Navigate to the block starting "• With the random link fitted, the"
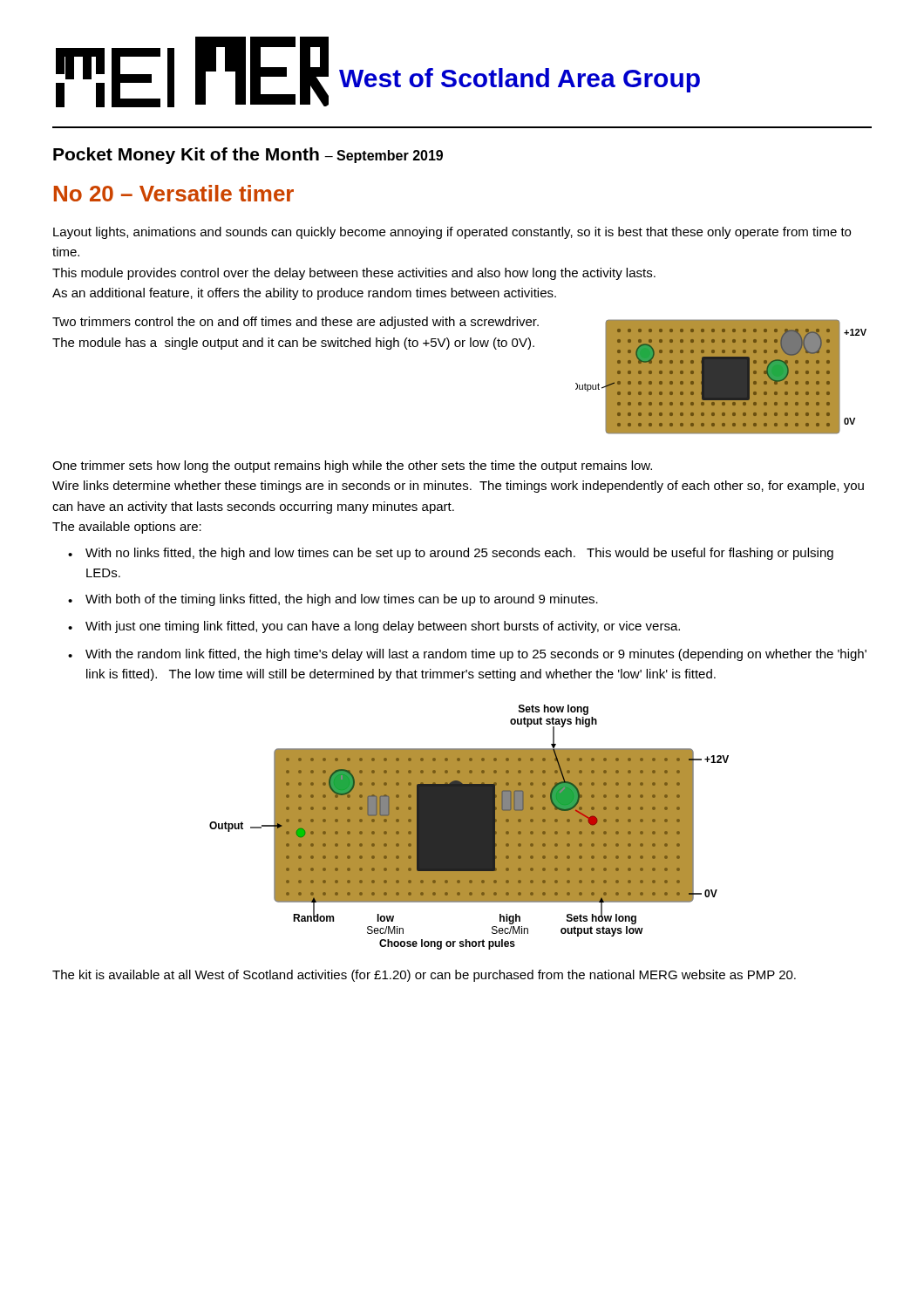 (470, 664)
